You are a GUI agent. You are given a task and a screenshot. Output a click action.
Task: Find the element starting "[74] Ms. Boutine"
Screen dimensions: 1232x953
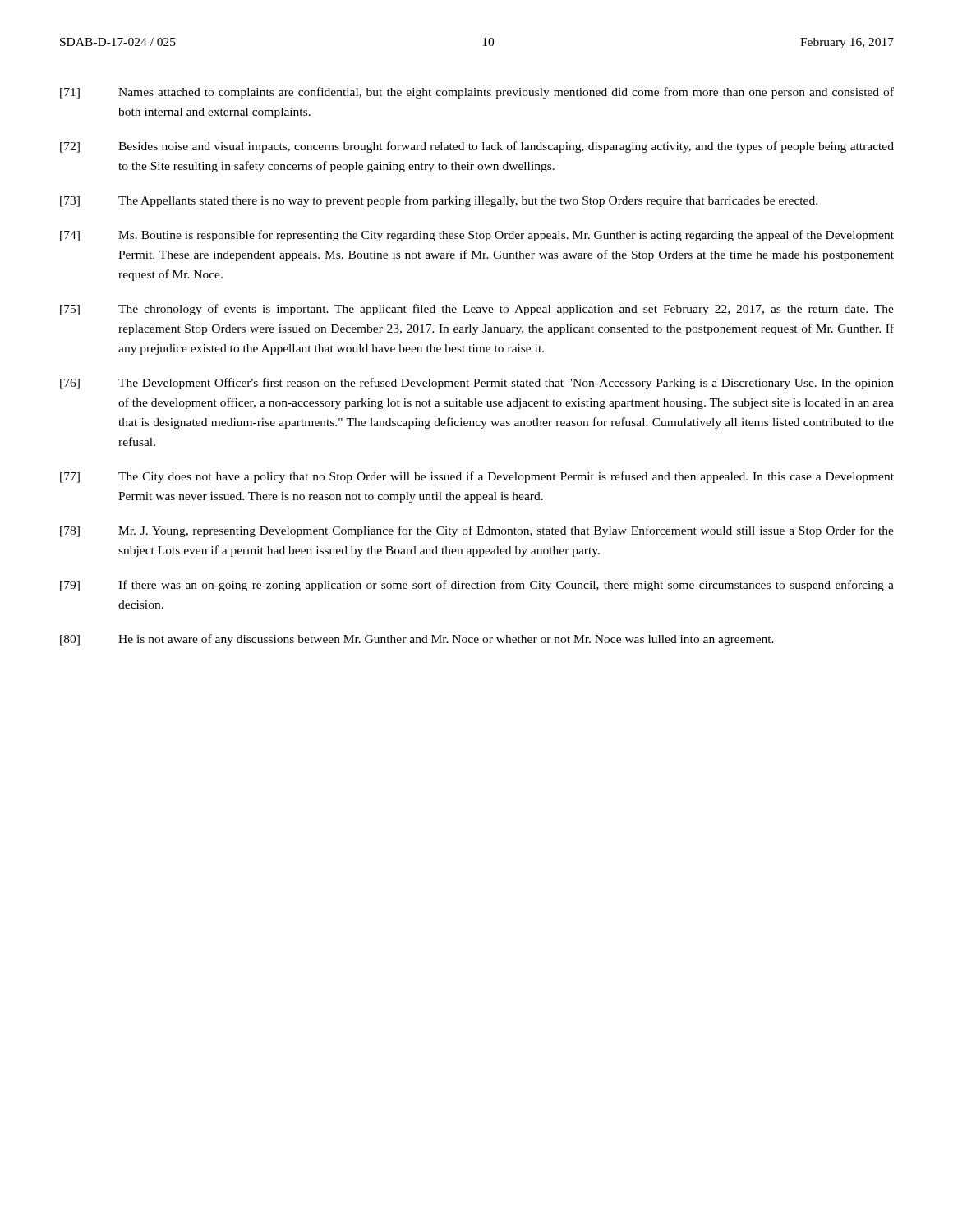(x=476, y=255)
